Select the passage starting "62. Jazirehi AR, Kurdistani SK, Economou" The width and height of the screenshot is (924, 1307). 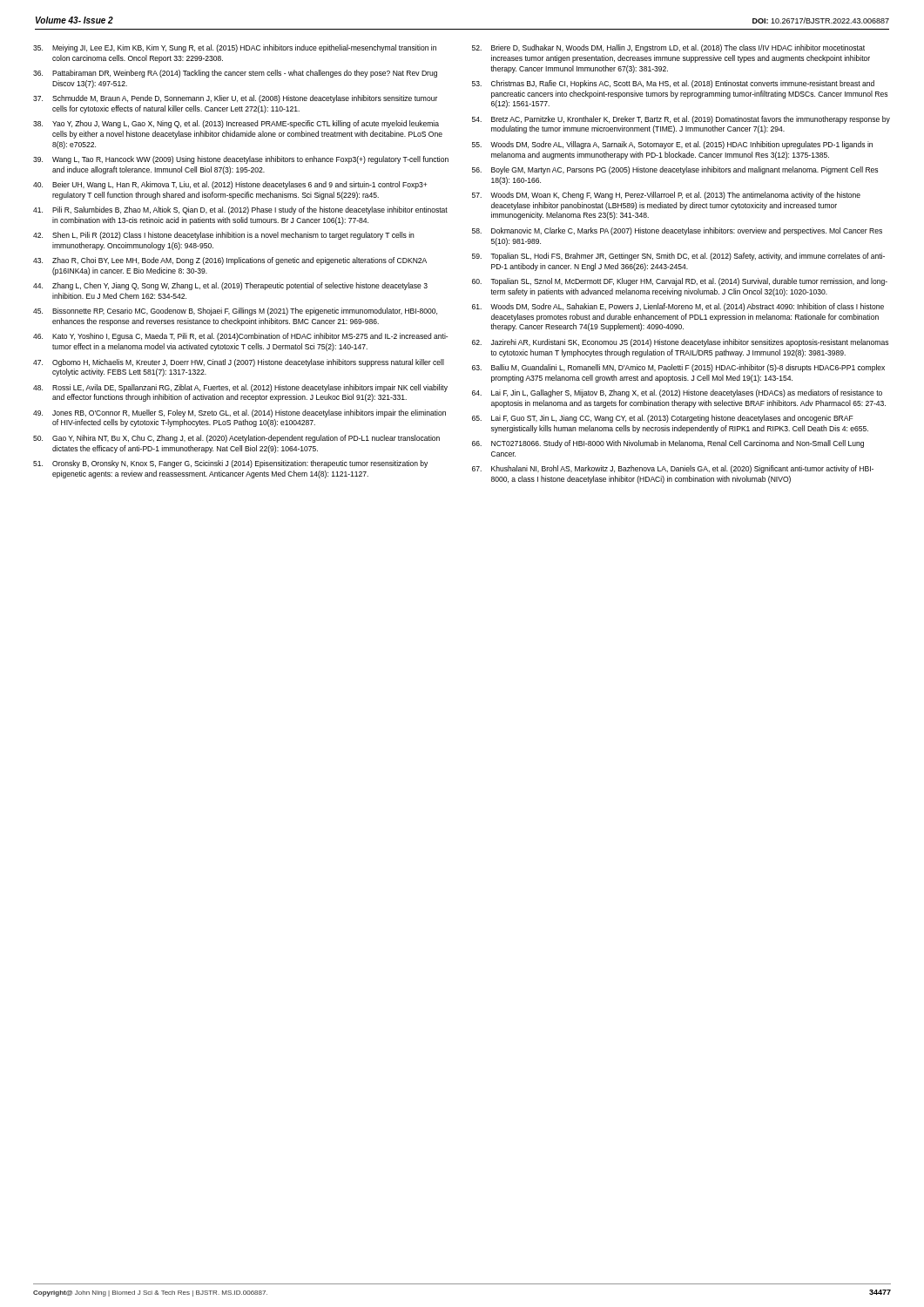pos(681,348)
